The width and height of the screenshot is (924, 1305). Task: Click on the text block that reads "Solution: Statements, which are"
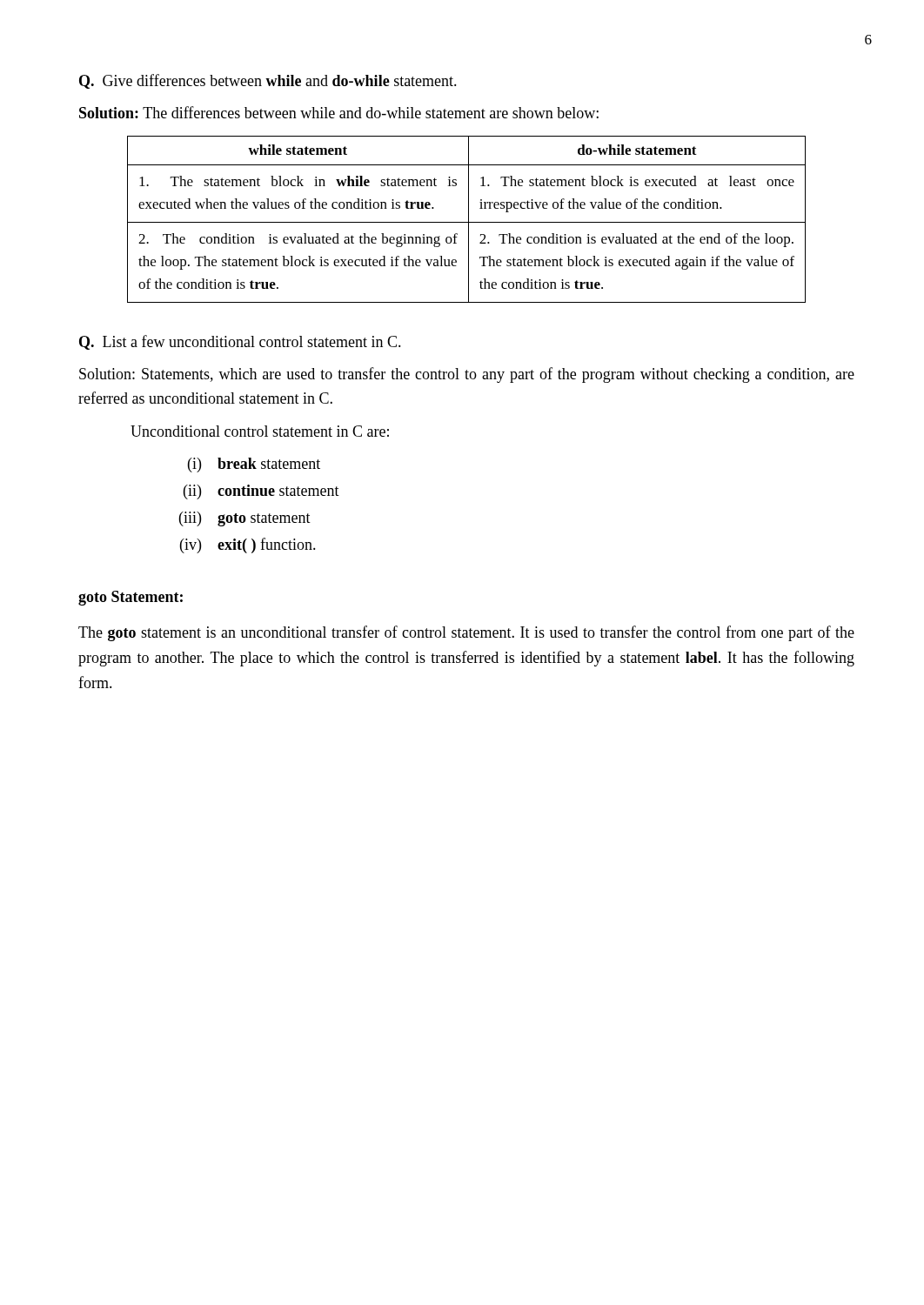pyautogui.click(x=466, y=386)
